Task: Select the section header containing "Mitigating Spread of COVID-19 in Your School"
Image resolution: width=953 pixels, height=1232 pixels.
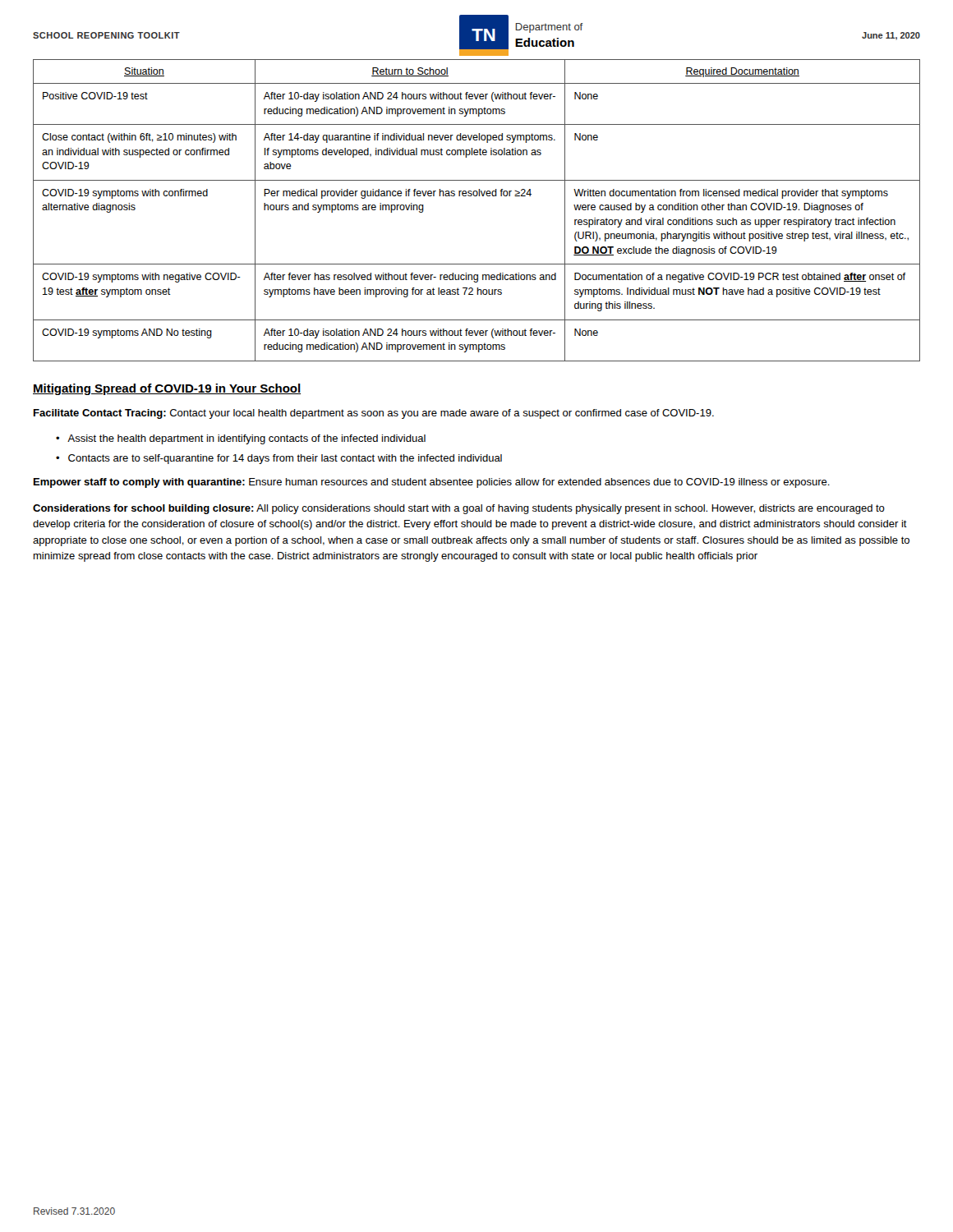Action: (x=167, y=388)
